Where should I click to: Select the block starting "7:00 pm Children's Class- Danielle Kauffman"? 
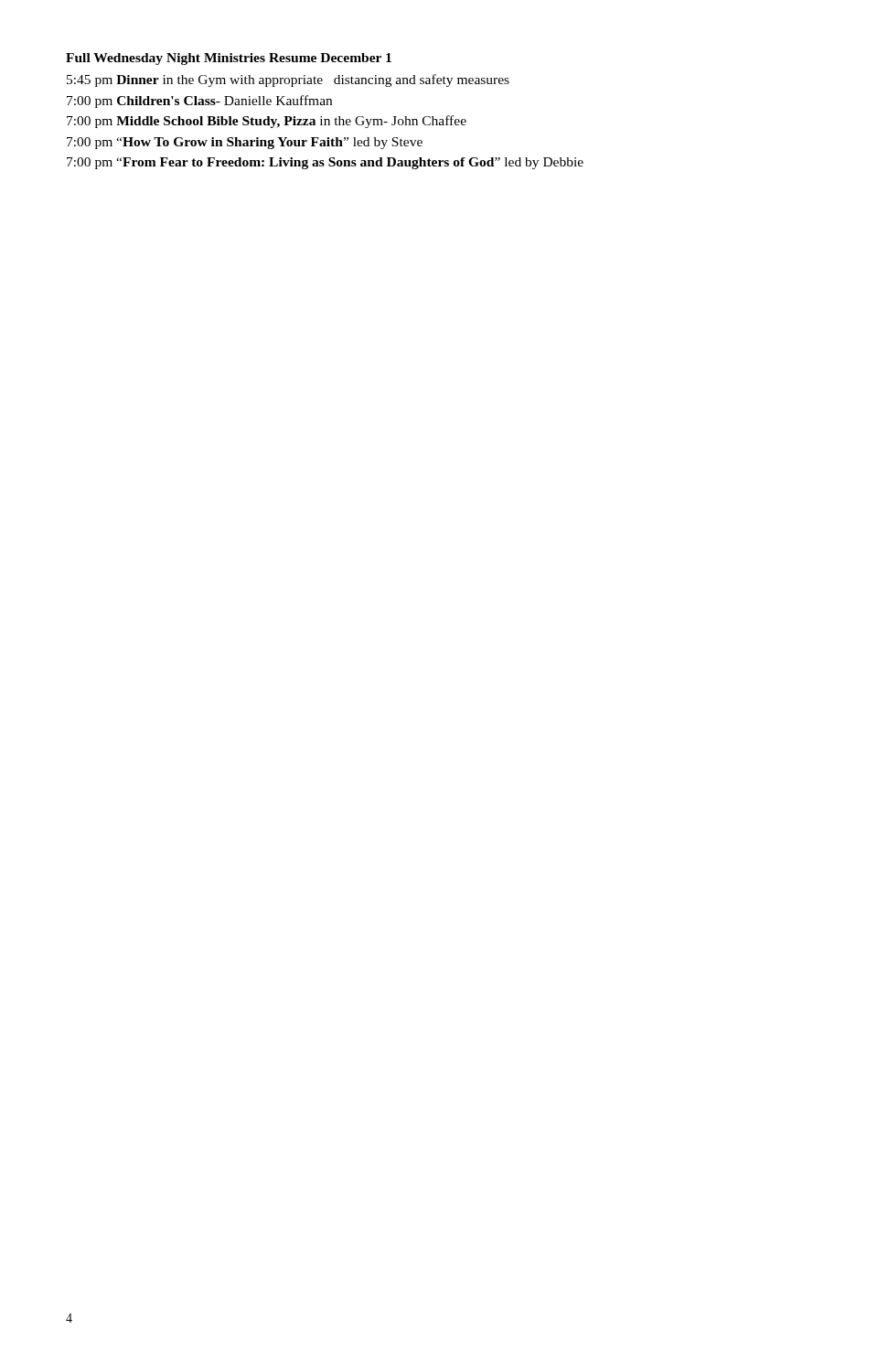199,100
